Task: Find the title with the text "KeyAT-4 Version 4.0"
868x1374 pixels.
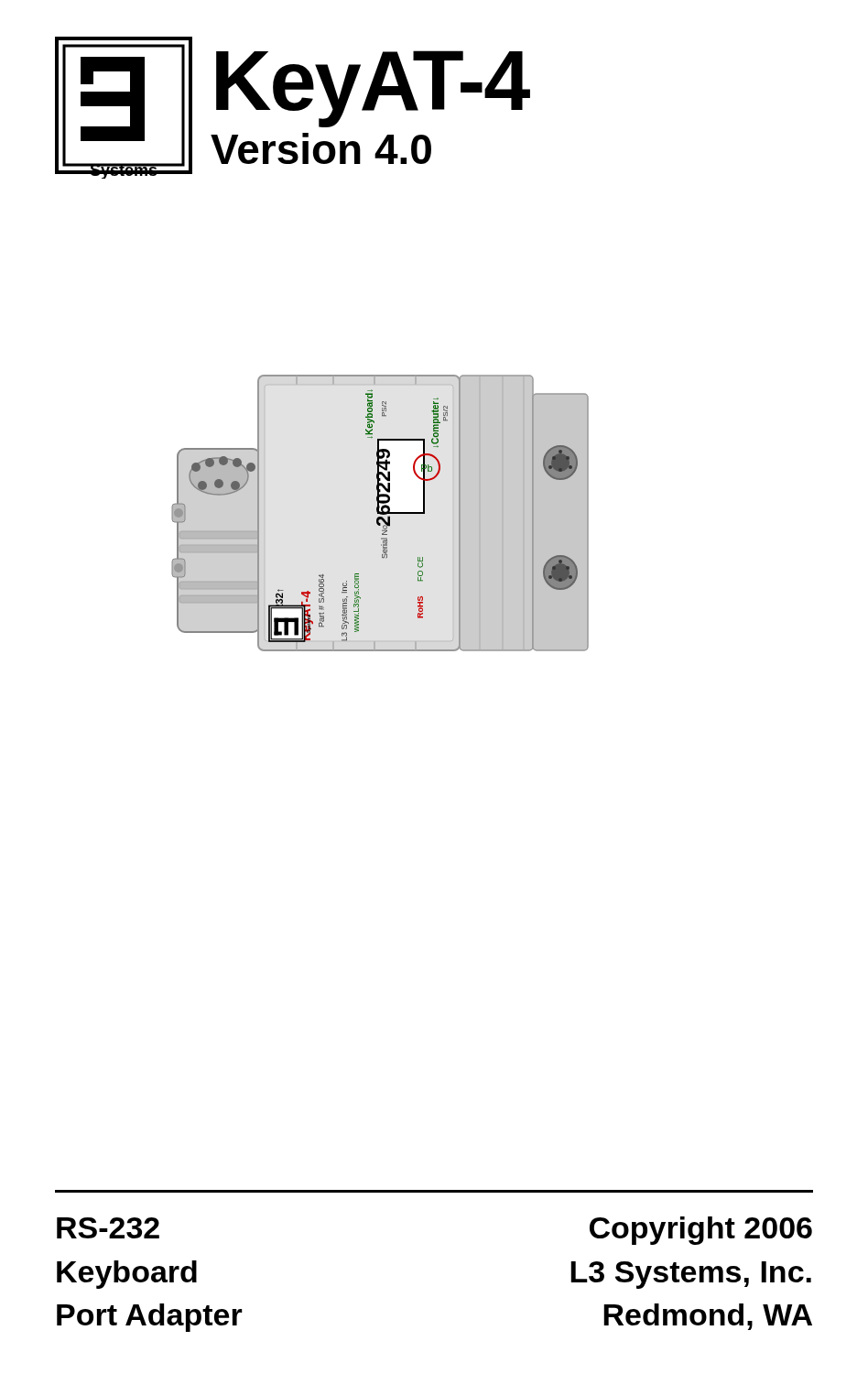Action: pos(370,105)
